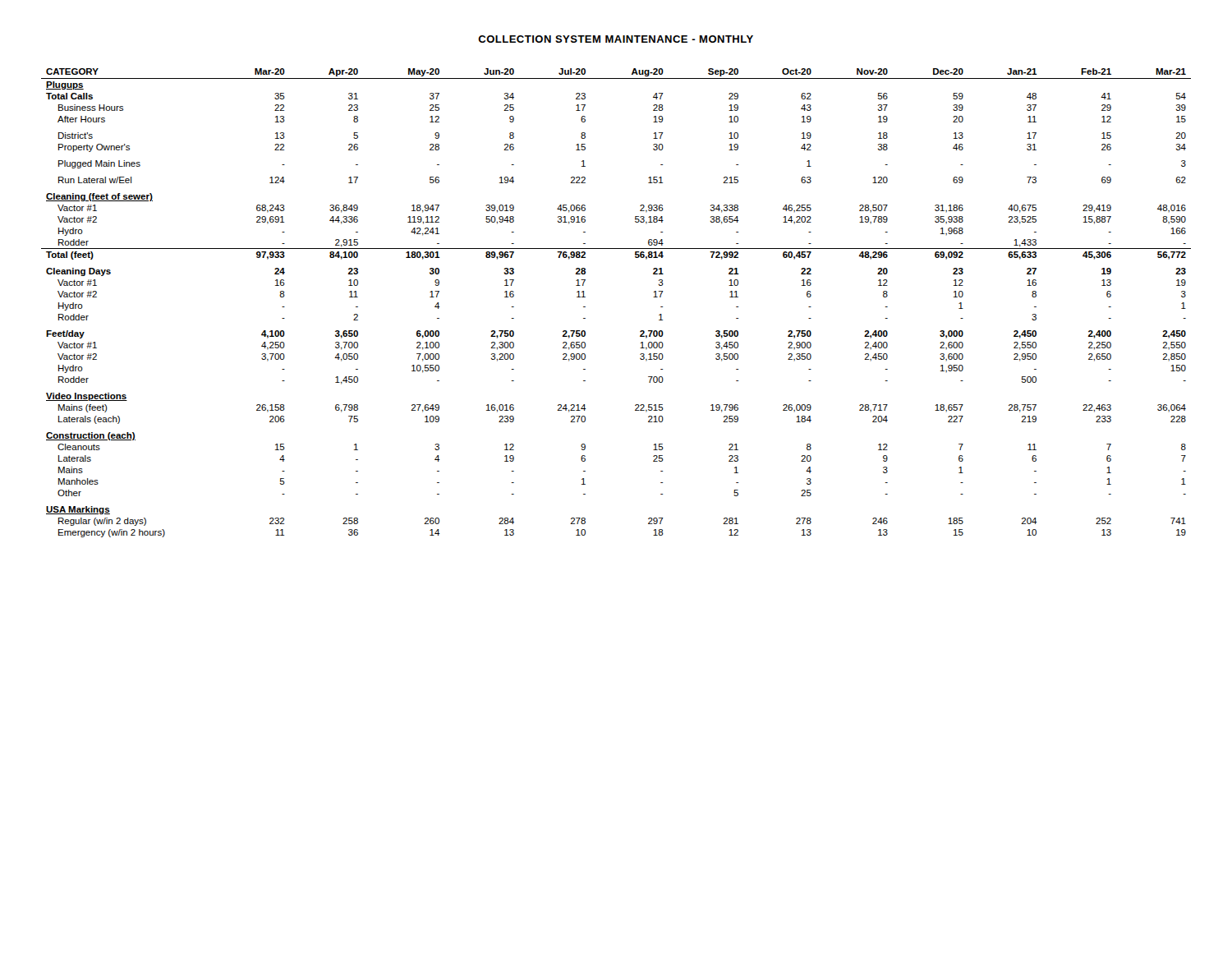Screen dimensions: 953x1232
Task: Navigate to the text block starting "COLLECTION SYSTEM MAINTENANCE"
Action: tap(616, 39)
